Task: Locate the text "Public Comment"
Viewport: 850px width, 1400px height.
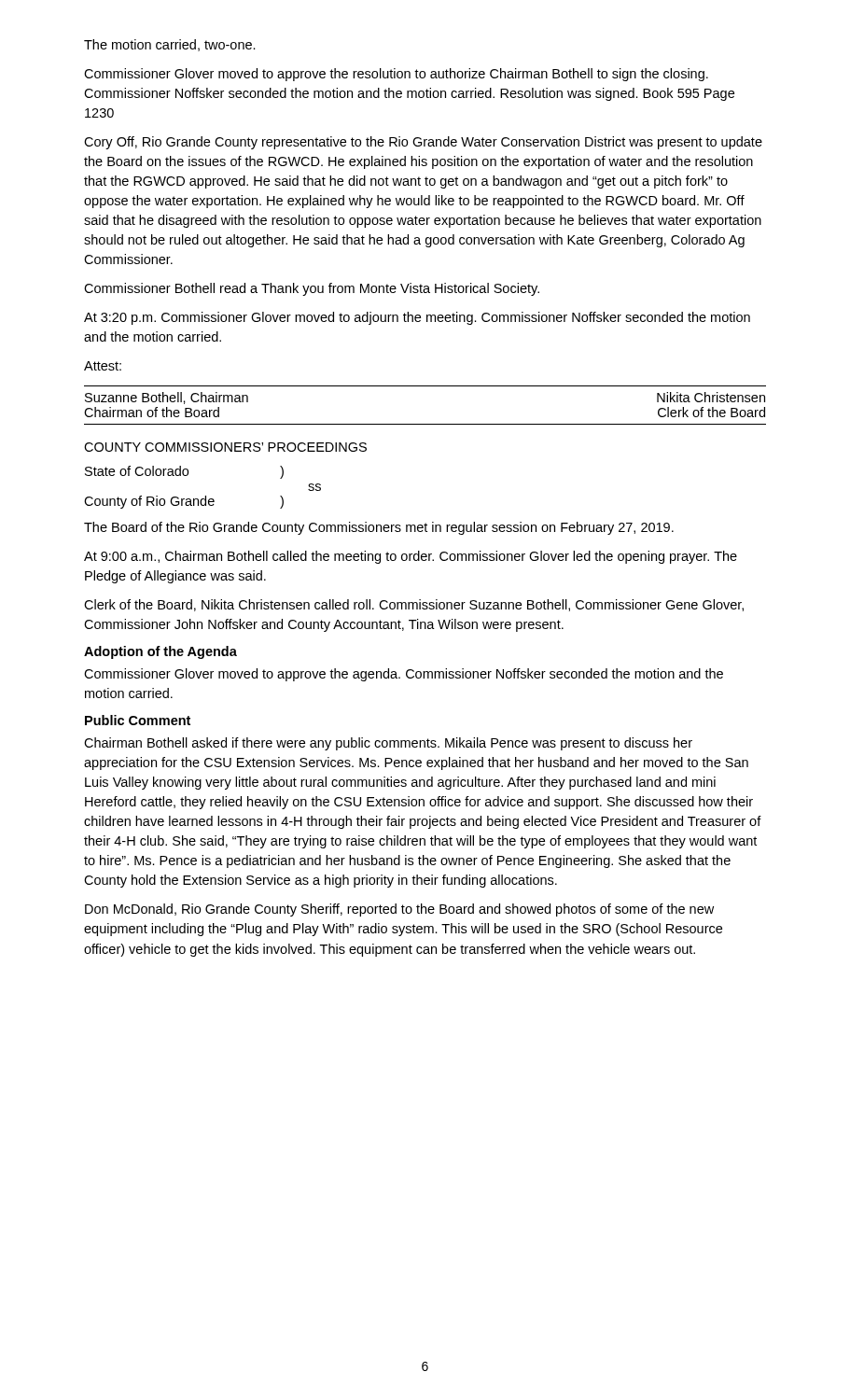Action: (137, 721)
